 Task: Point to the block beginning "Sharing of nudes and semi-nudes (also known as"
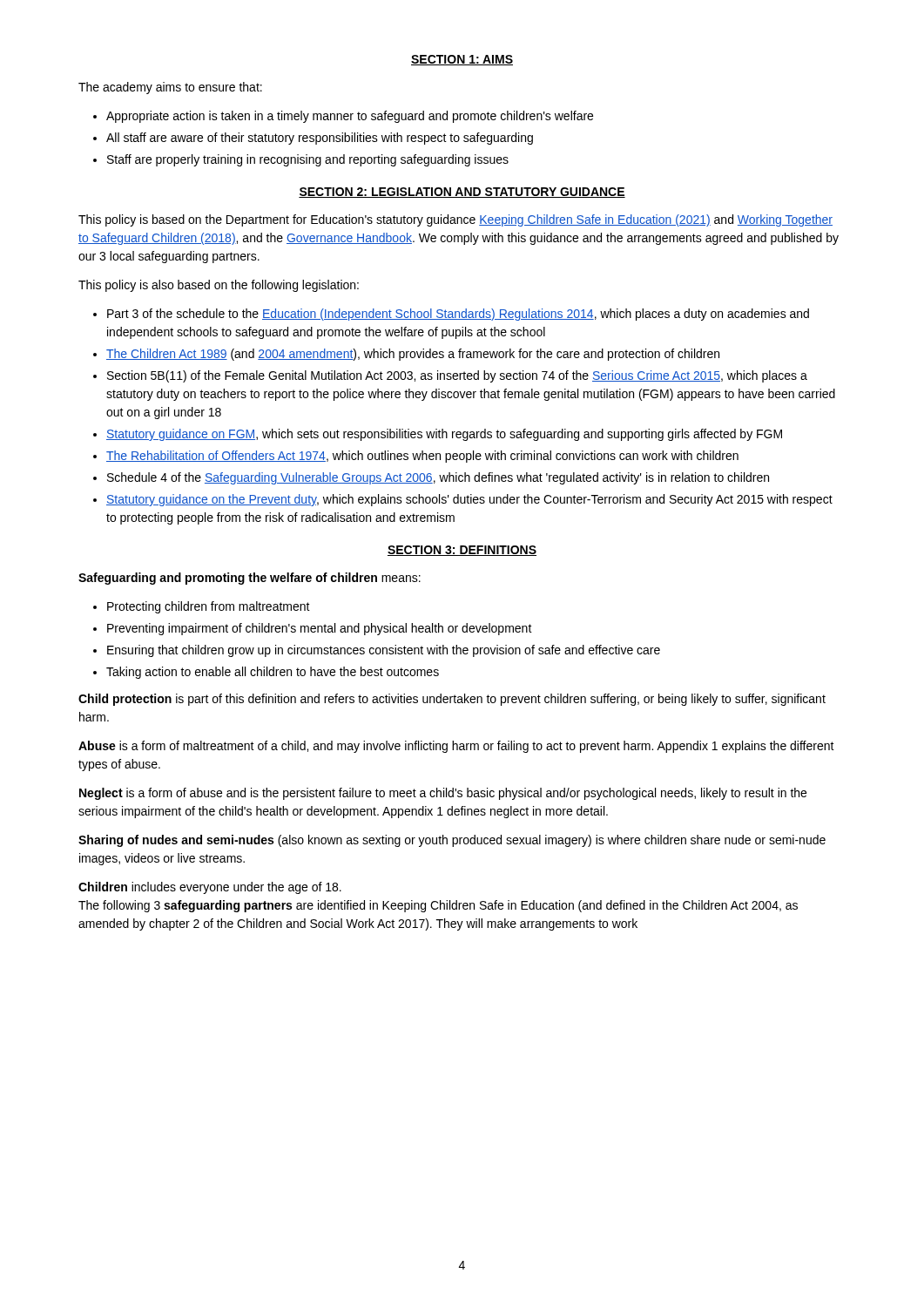(452, 849)
